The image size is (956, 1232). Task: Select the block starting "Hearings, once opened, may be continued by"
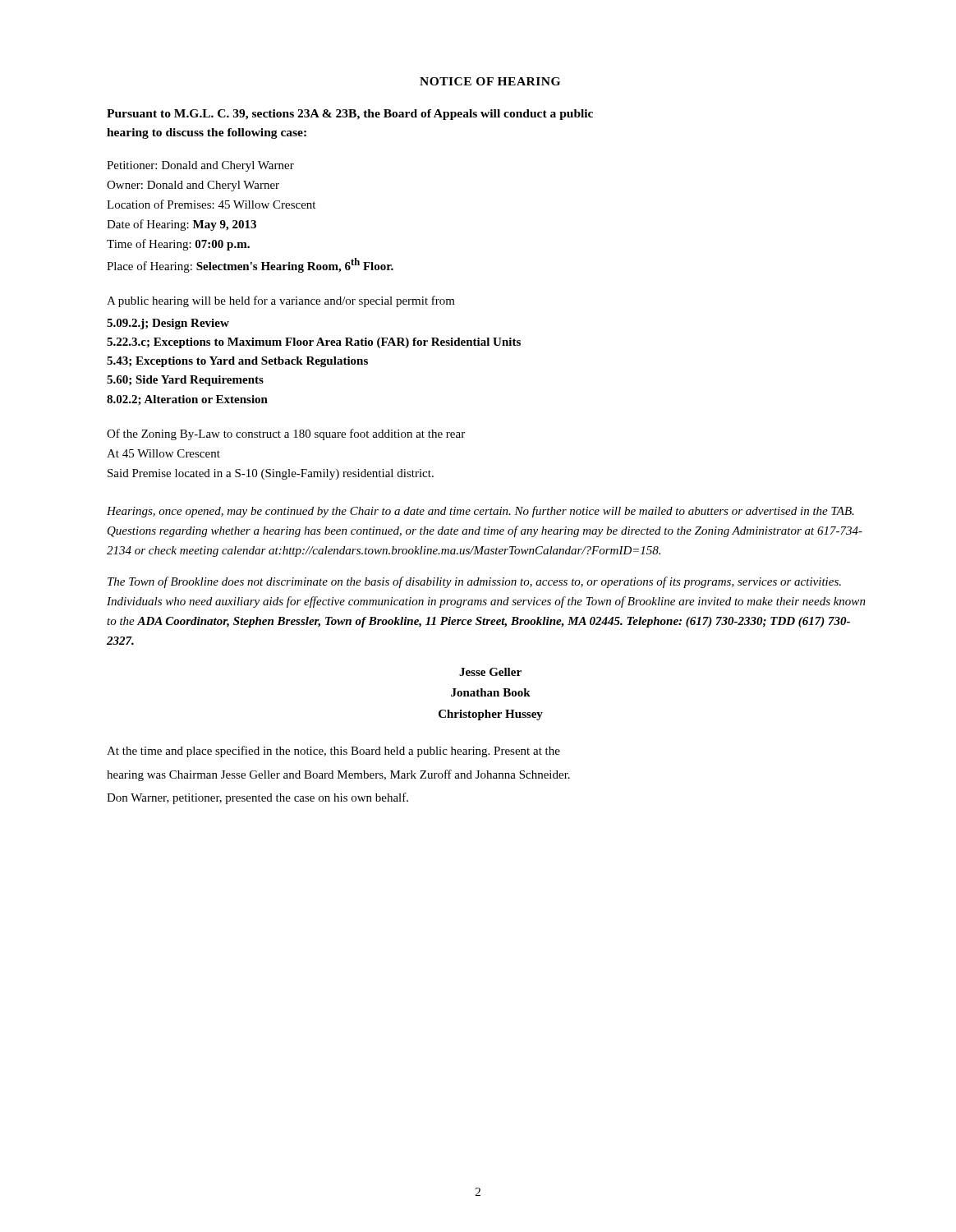(485, 530)
